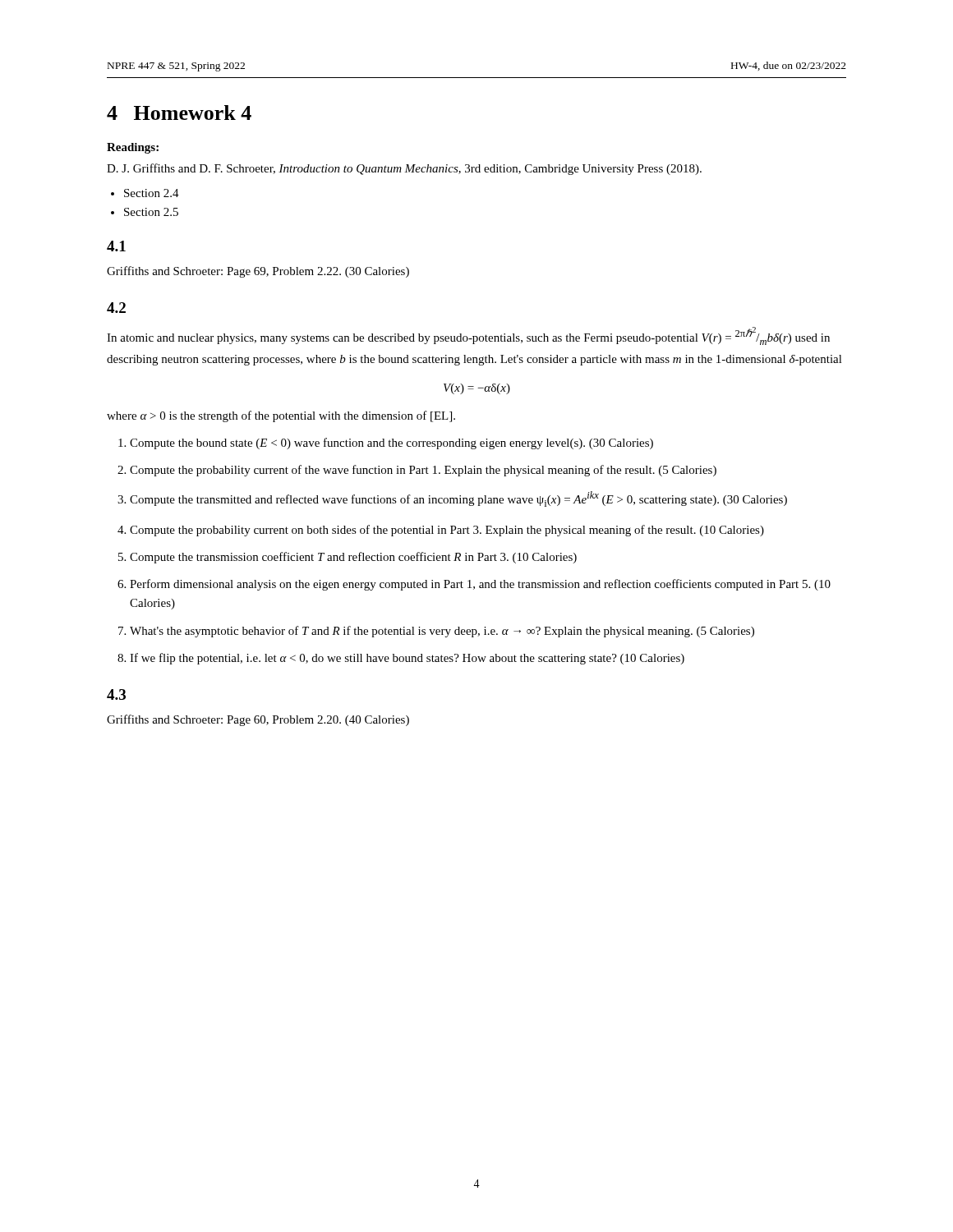Find the list item that reads "Compute the probability current on both sides"

[447, 529]
